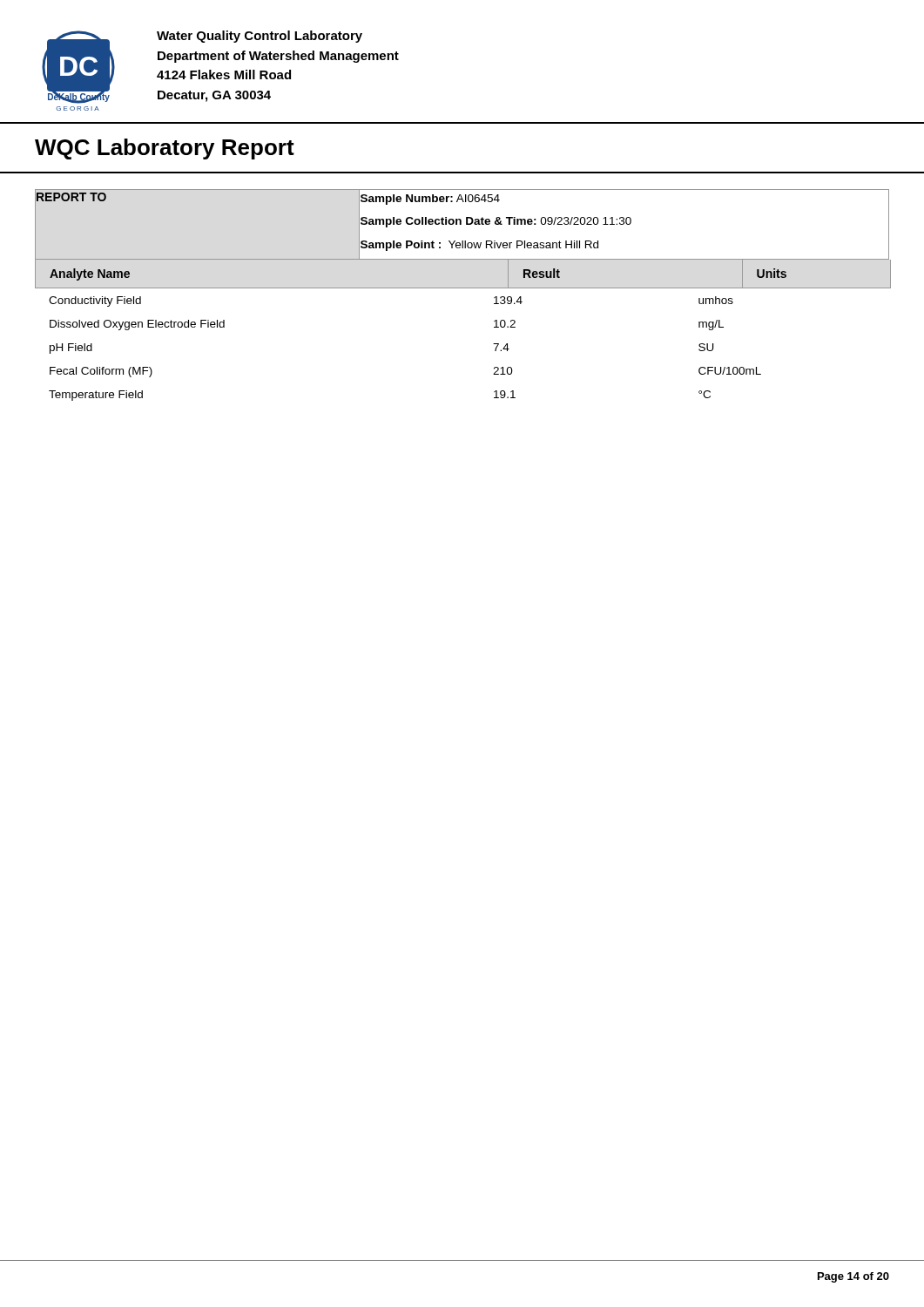The width and height of the screenshot is (924, 1307).
Task: Locate the title with the text "WQC Laboratory Report"
Action: [x=164, y=147]
